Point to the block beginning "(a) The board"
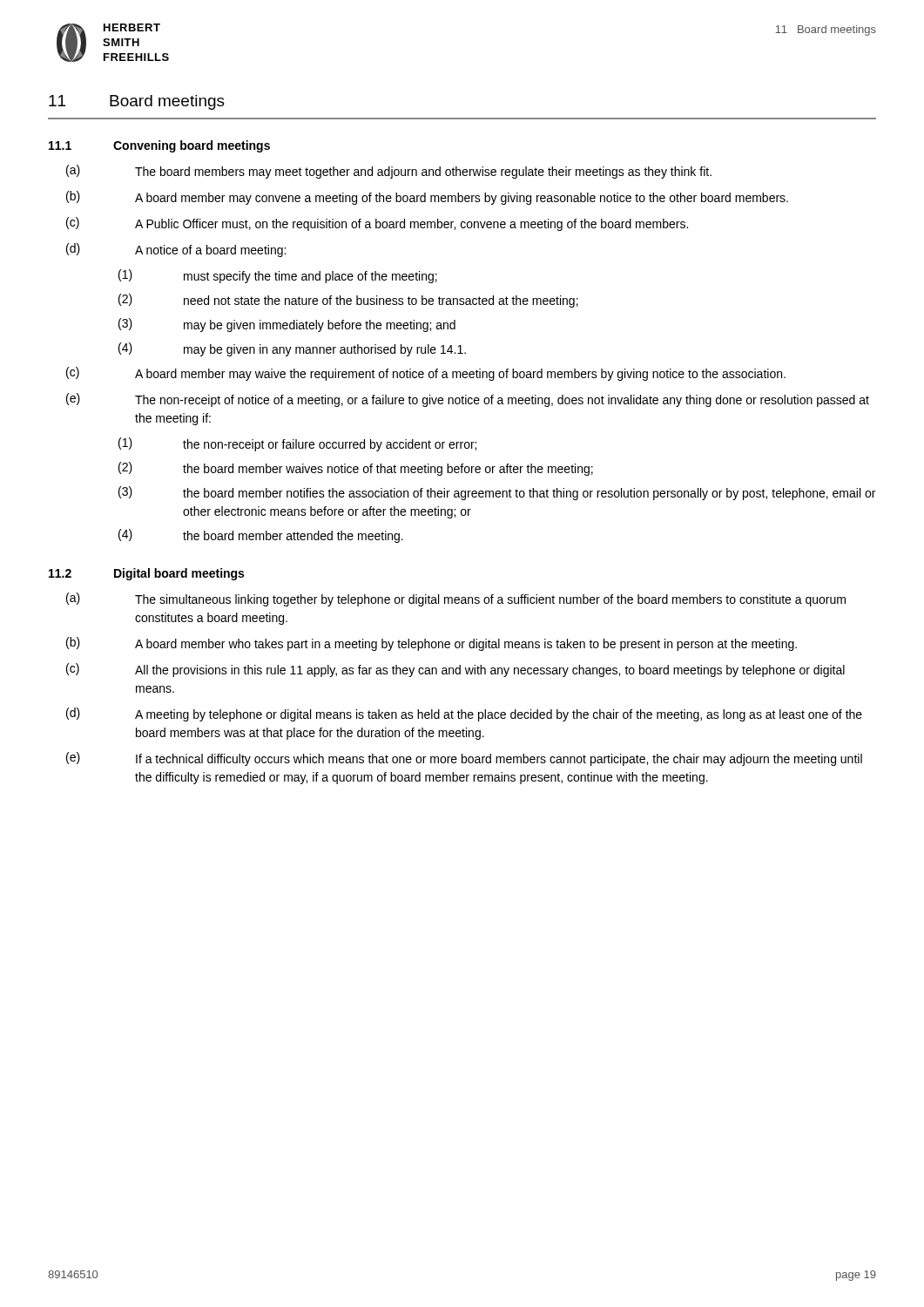 (462, 172)
